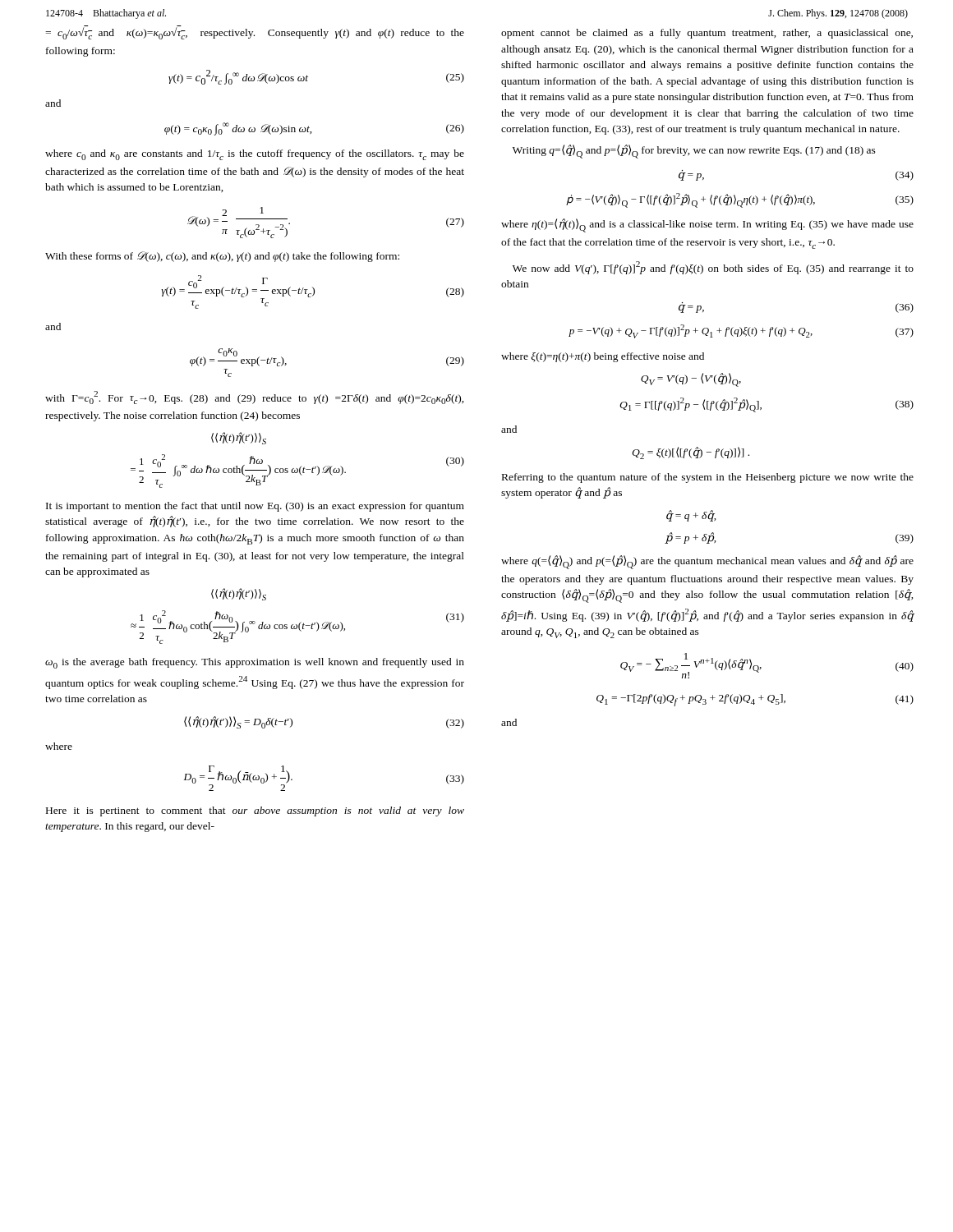Locate the text block with the text "Referring to the"
Viewport: 953px width, 1232px height.
[x=707, y=485]
